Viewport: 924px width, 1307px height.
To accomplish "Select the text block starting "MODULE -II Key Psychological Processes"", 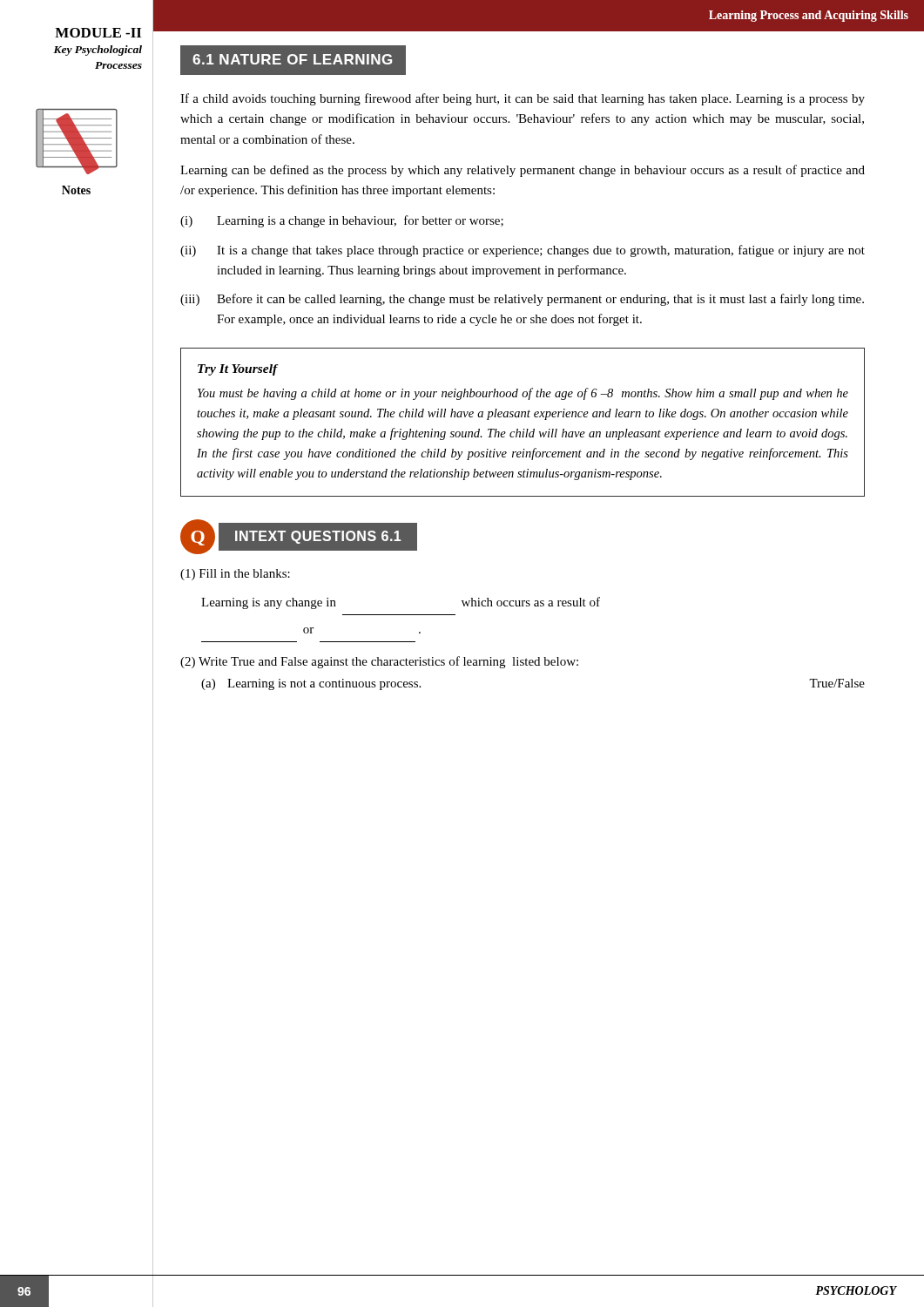I will (74, 48).
